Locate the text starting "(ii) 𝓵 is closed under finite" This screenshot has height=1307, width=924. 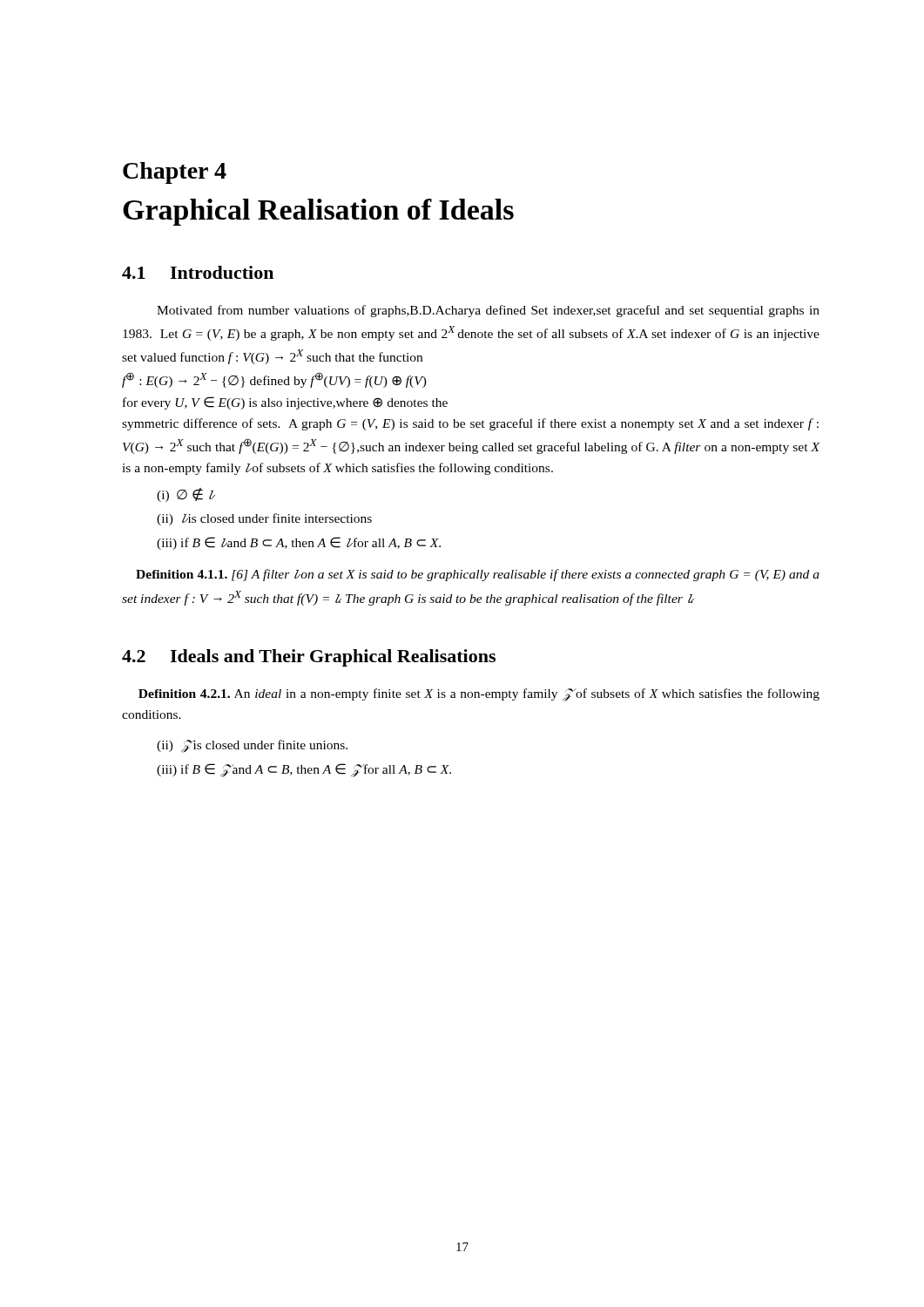pos(264,518)
